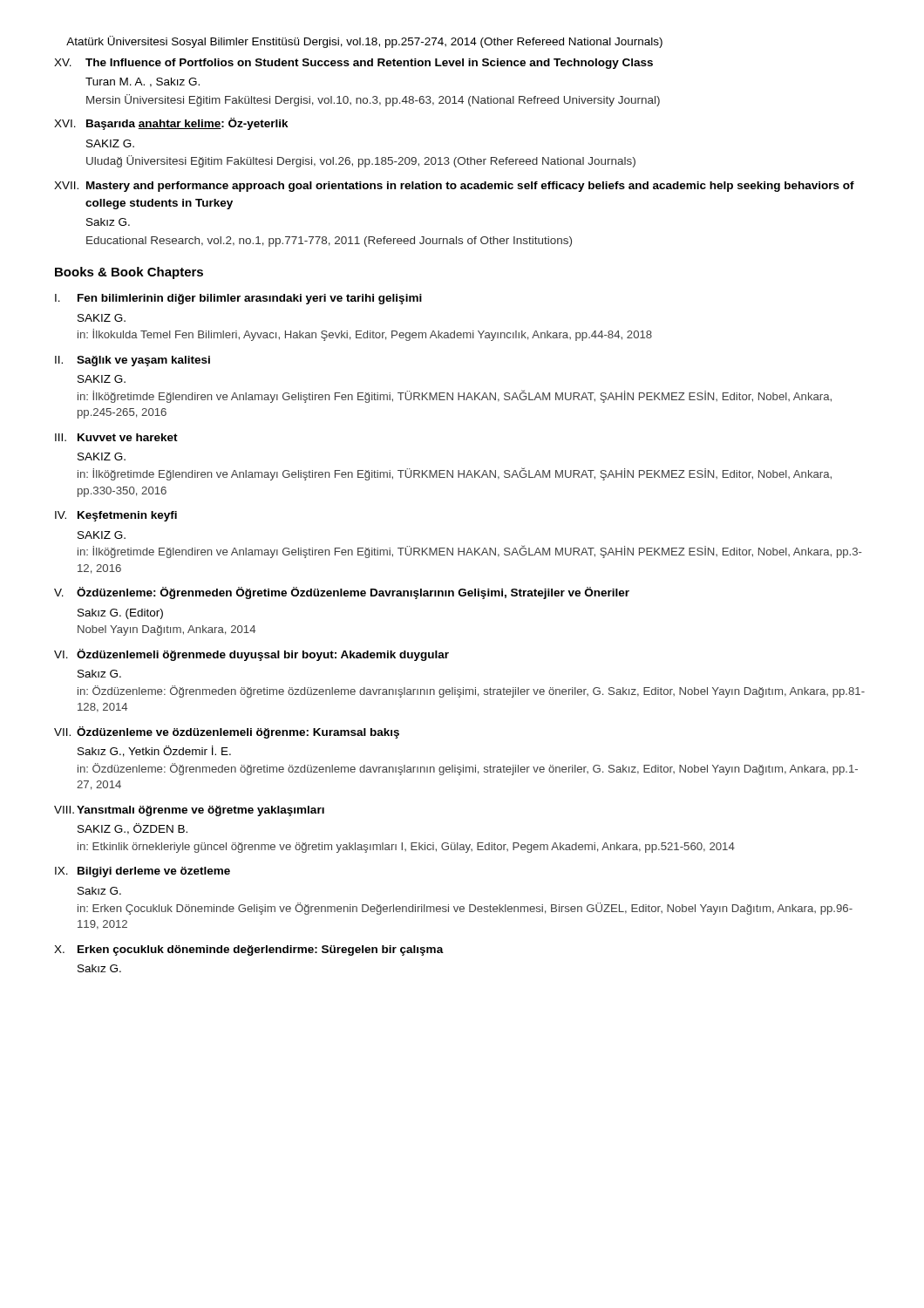The image size is (924, 1308).
Task: Where is the passage that starts "in: Etkinlik örnekleriyle güncel öğrenme ve öğretim yaklaşımları"?
Action: point(406,846)
